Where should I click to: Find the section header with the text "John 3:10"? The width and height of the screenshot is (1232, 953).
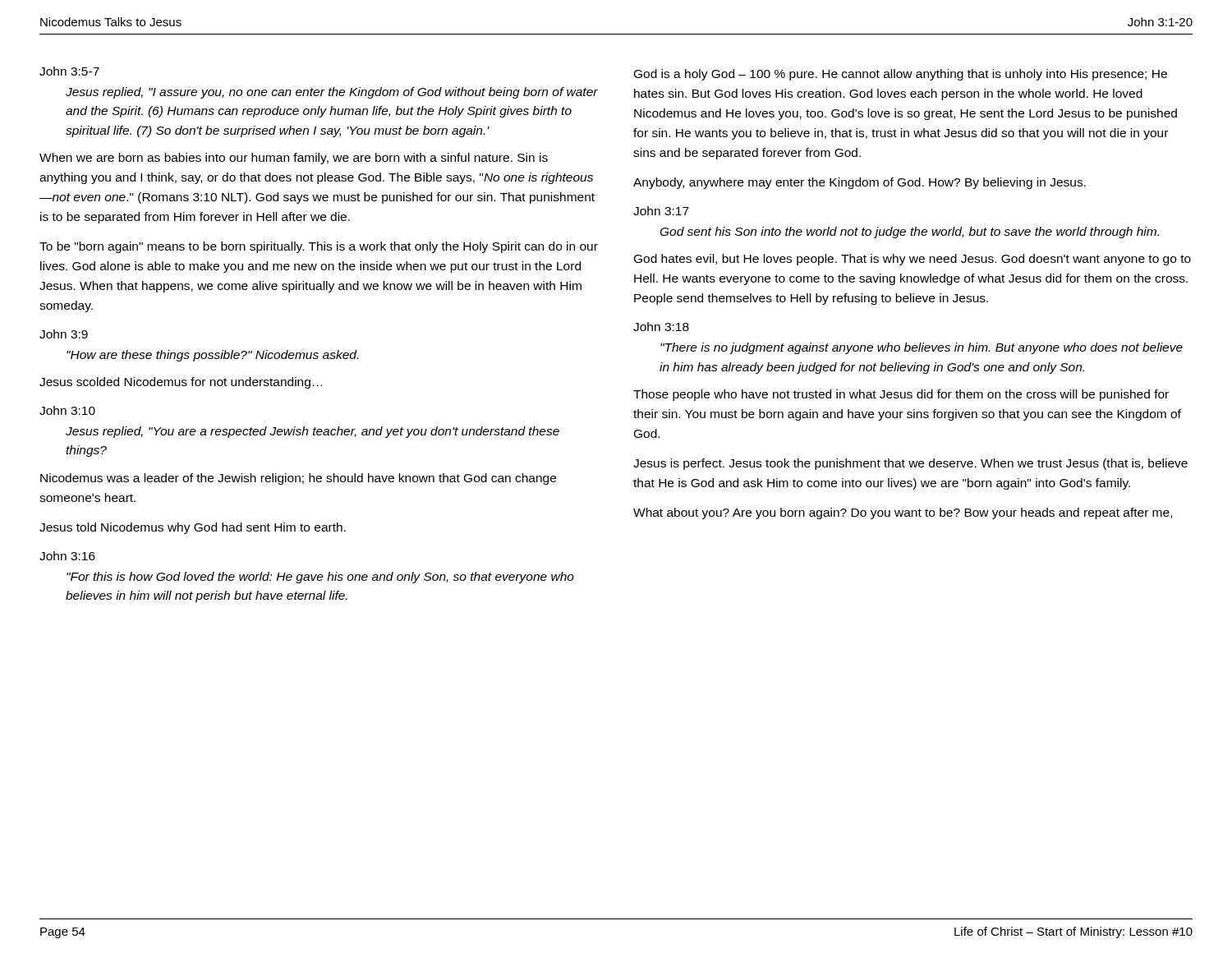coord(67,411)
